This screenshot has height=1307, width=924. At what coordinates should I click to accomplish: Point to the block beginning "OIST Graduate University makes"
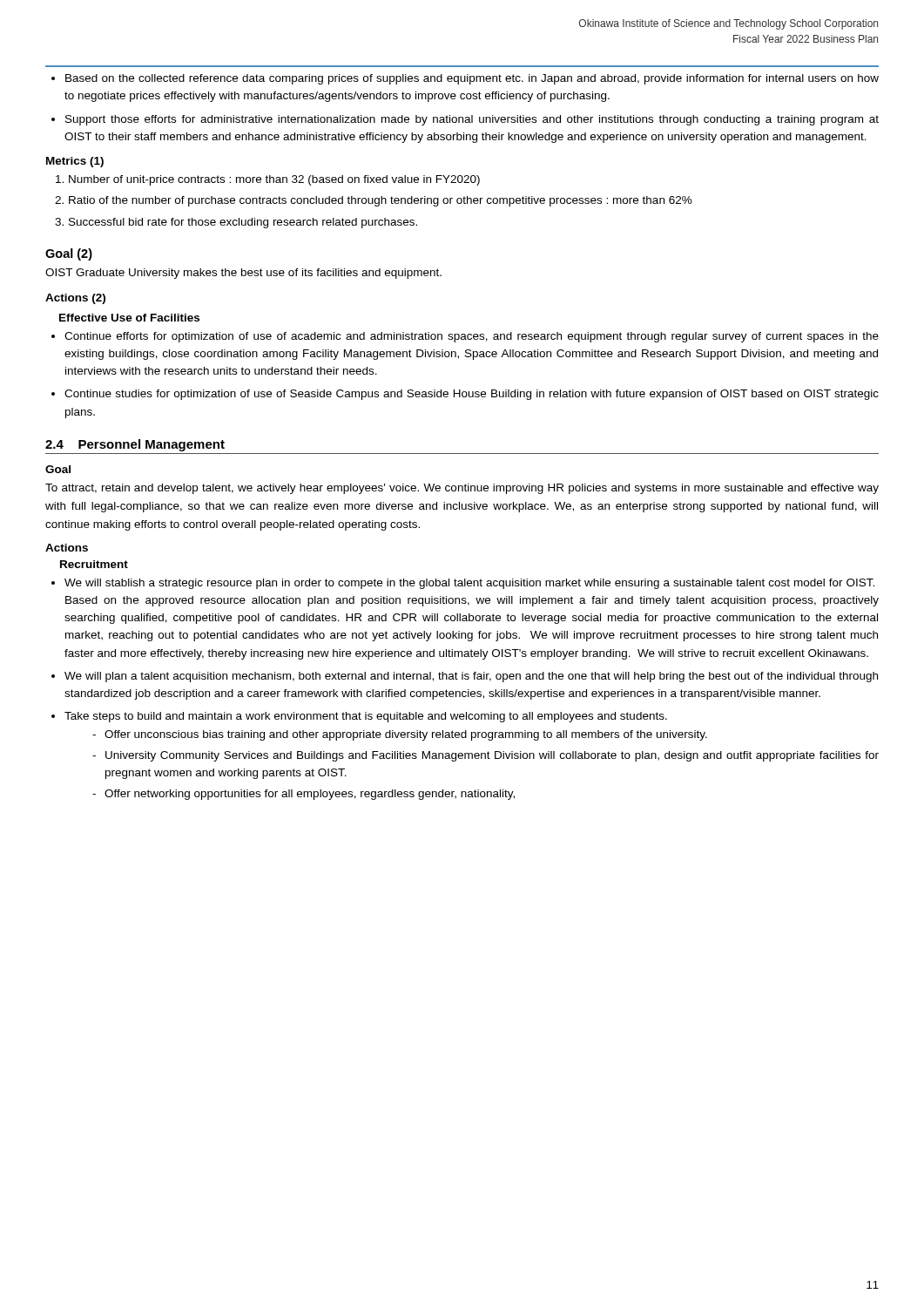tap(244, 272)
